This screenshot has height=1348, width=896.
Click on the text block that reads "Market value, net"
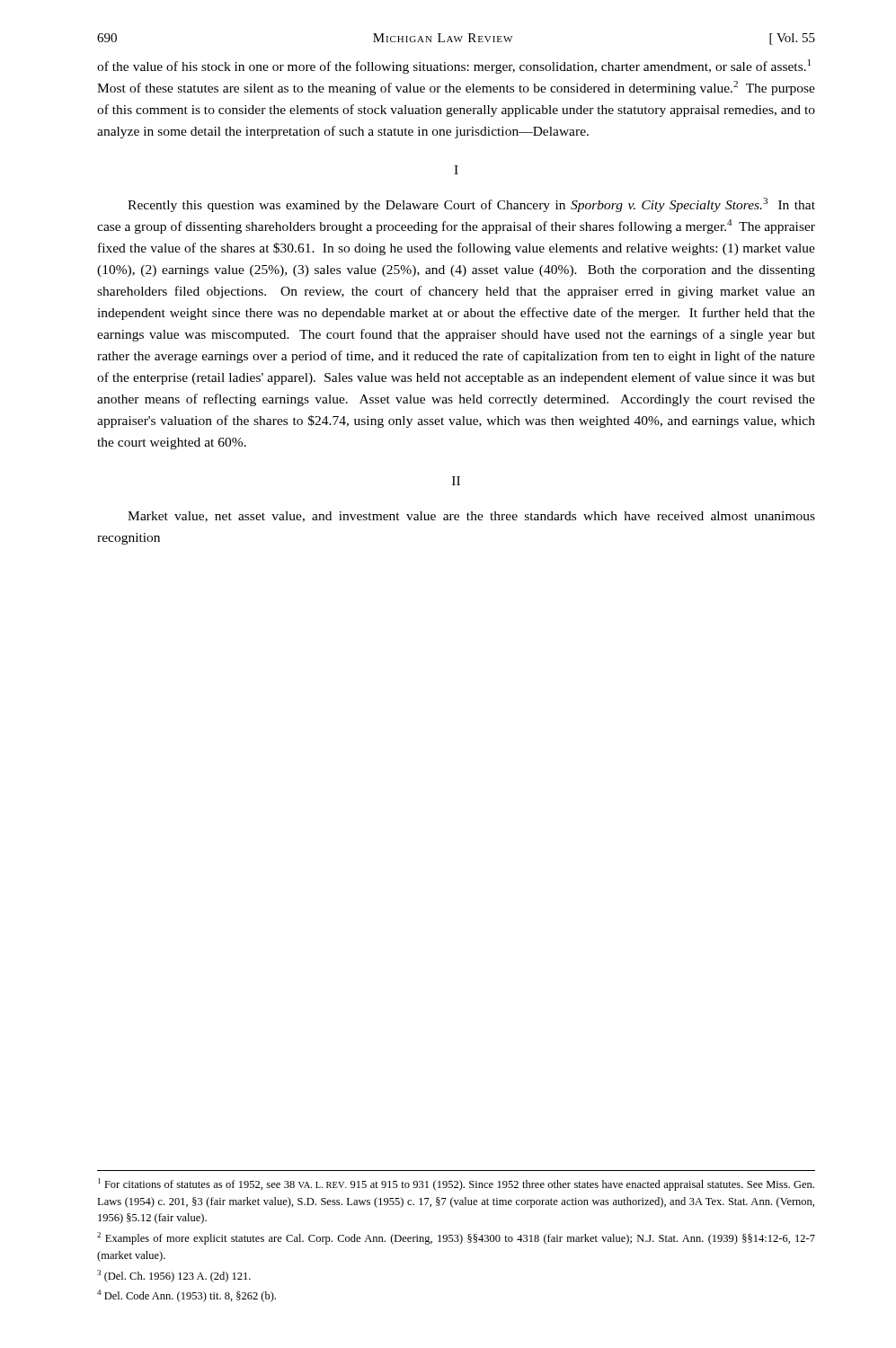(456, 526)
